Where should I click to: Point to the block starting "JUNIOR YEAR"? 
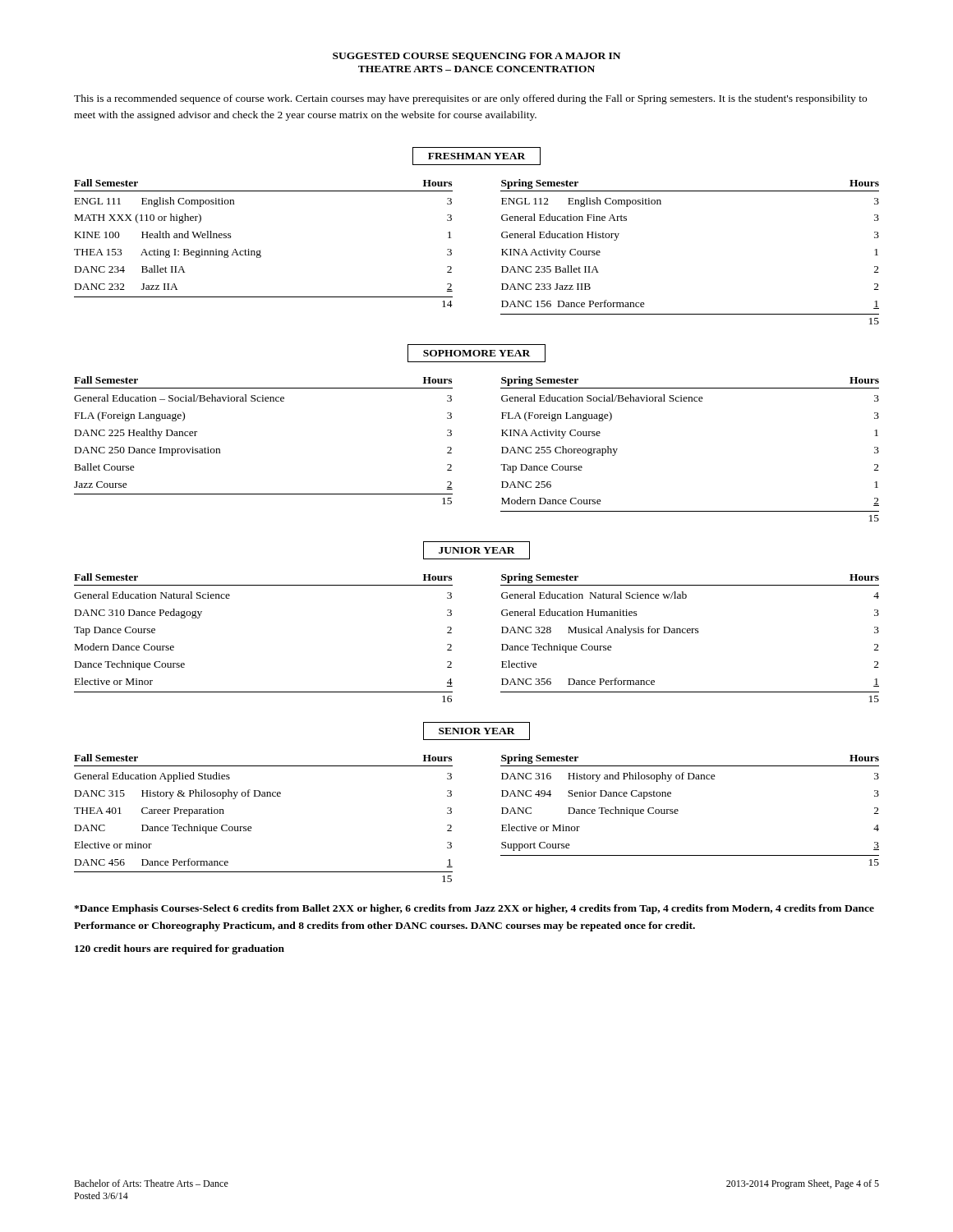coord(476,550)
